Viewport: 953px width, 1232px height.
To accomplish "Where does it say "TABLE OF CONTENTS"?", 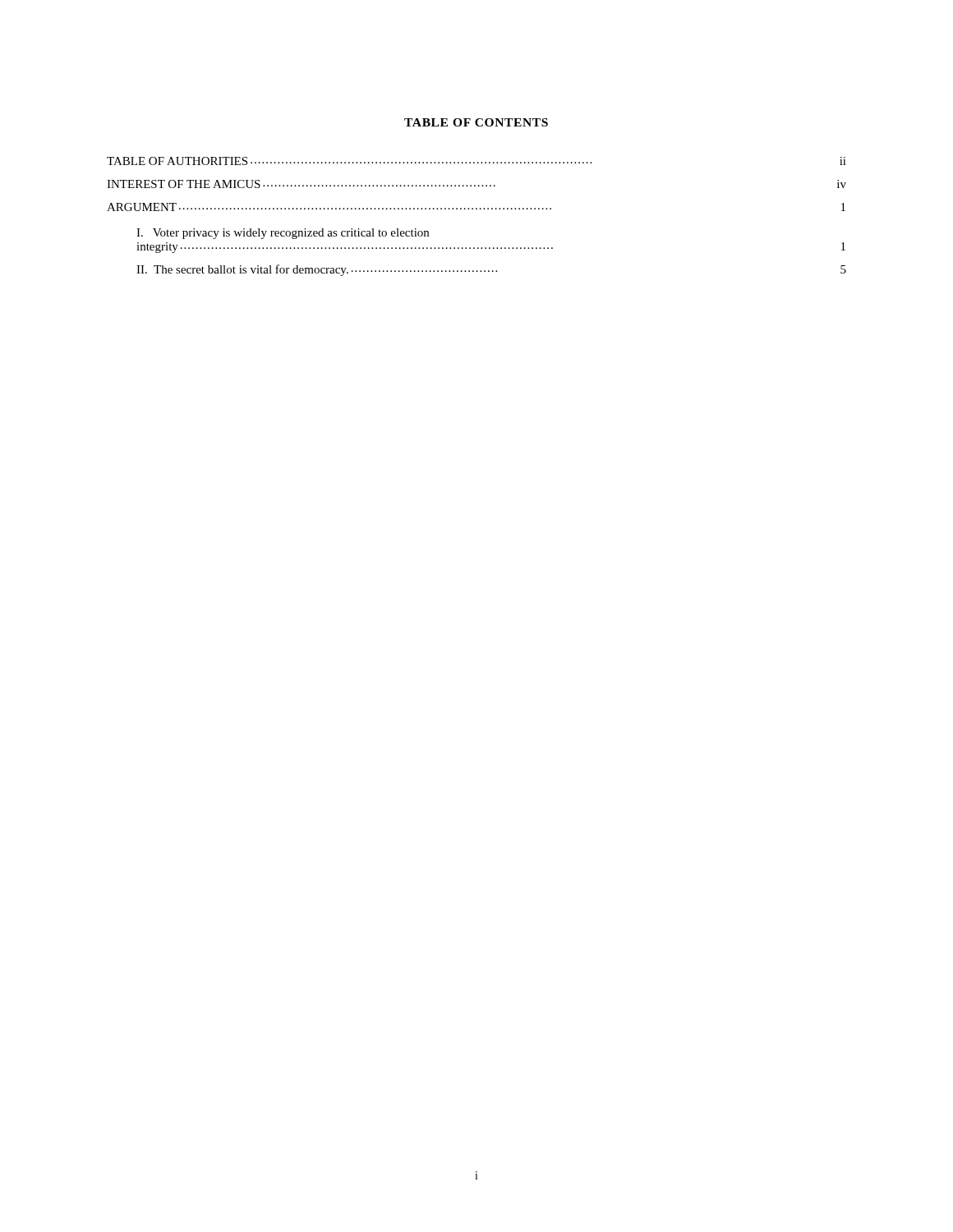I will (x=476, y=122).
